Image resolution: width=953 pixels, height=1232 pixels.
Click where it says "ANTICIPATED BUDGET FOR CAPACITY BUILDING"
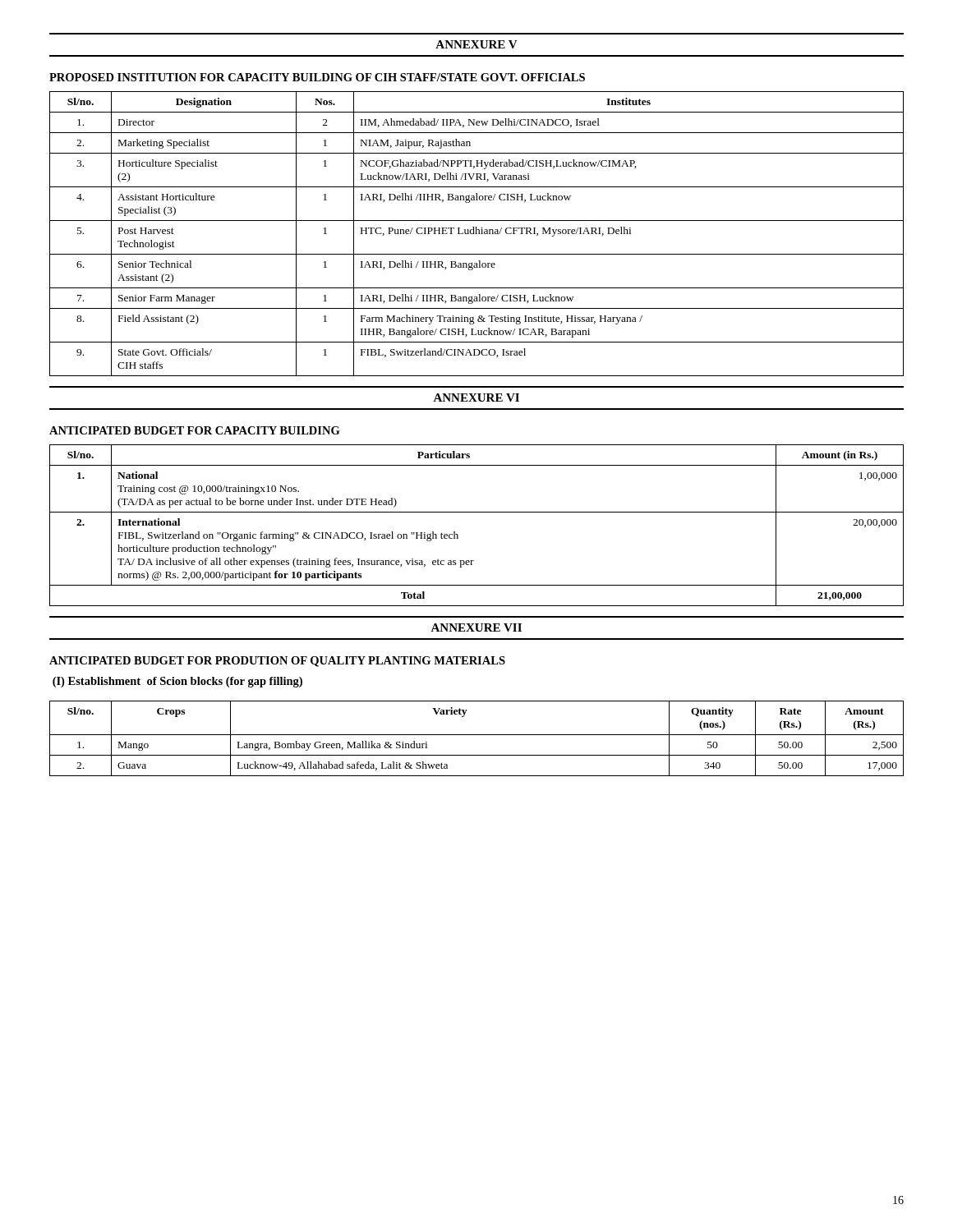pos(195,430)
